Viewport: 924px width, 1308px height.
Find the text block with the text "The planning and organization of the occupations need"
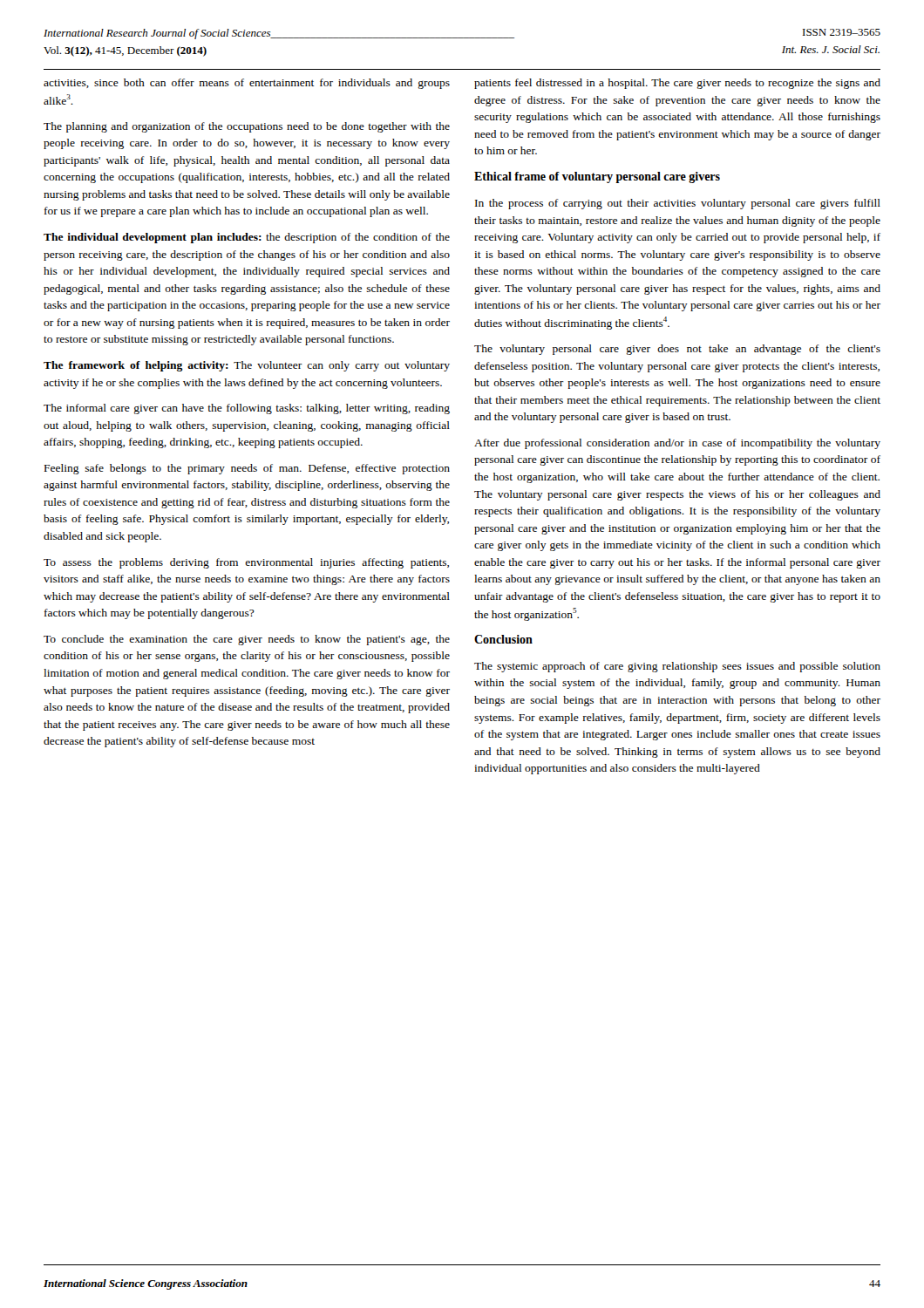(x=247, y=169)
